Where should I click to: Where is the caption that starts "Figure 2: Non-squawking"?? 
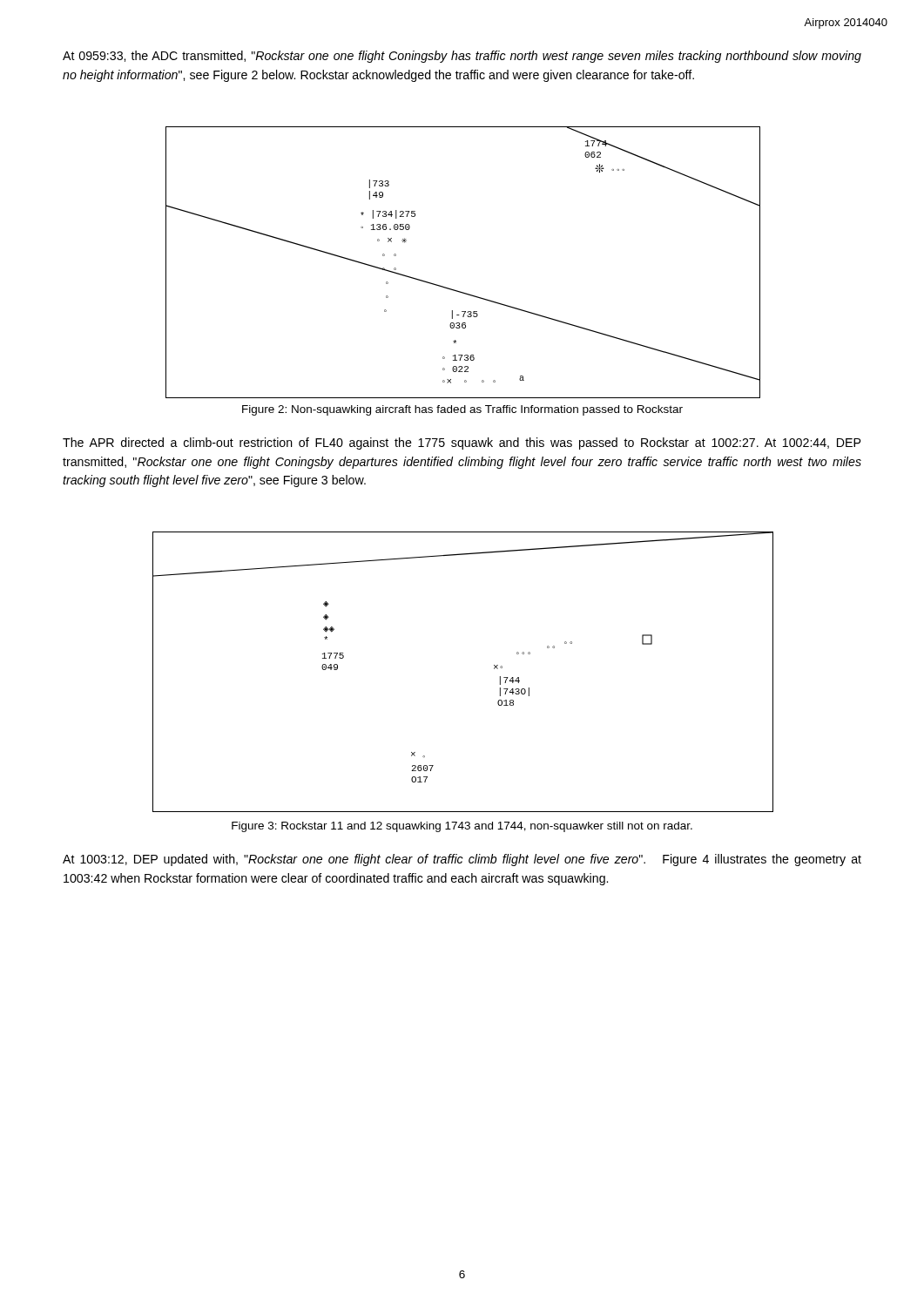462,409
